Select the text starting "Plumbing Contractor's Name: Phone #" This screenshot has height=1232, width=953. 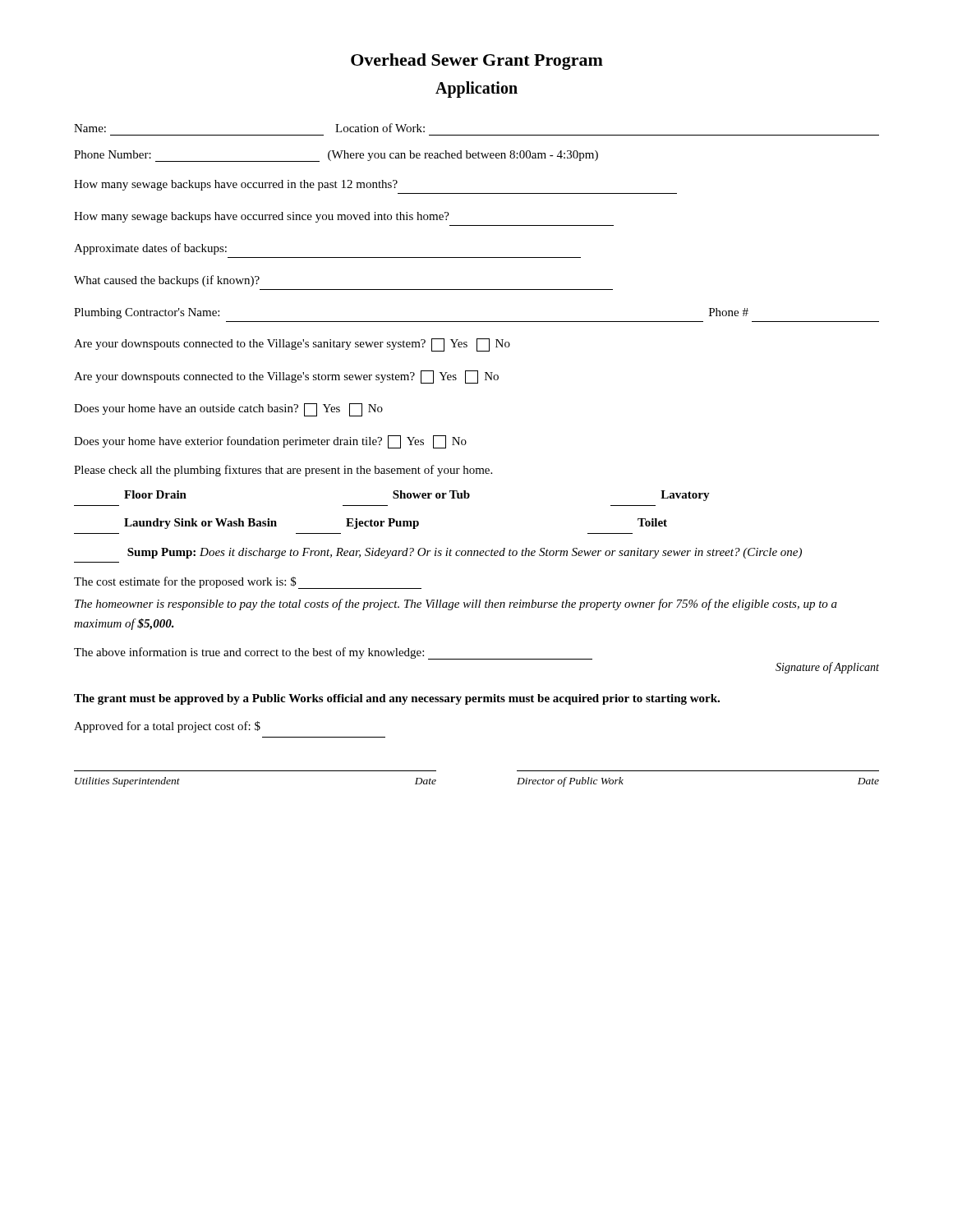pyautogui.click(x=476, y=312)
